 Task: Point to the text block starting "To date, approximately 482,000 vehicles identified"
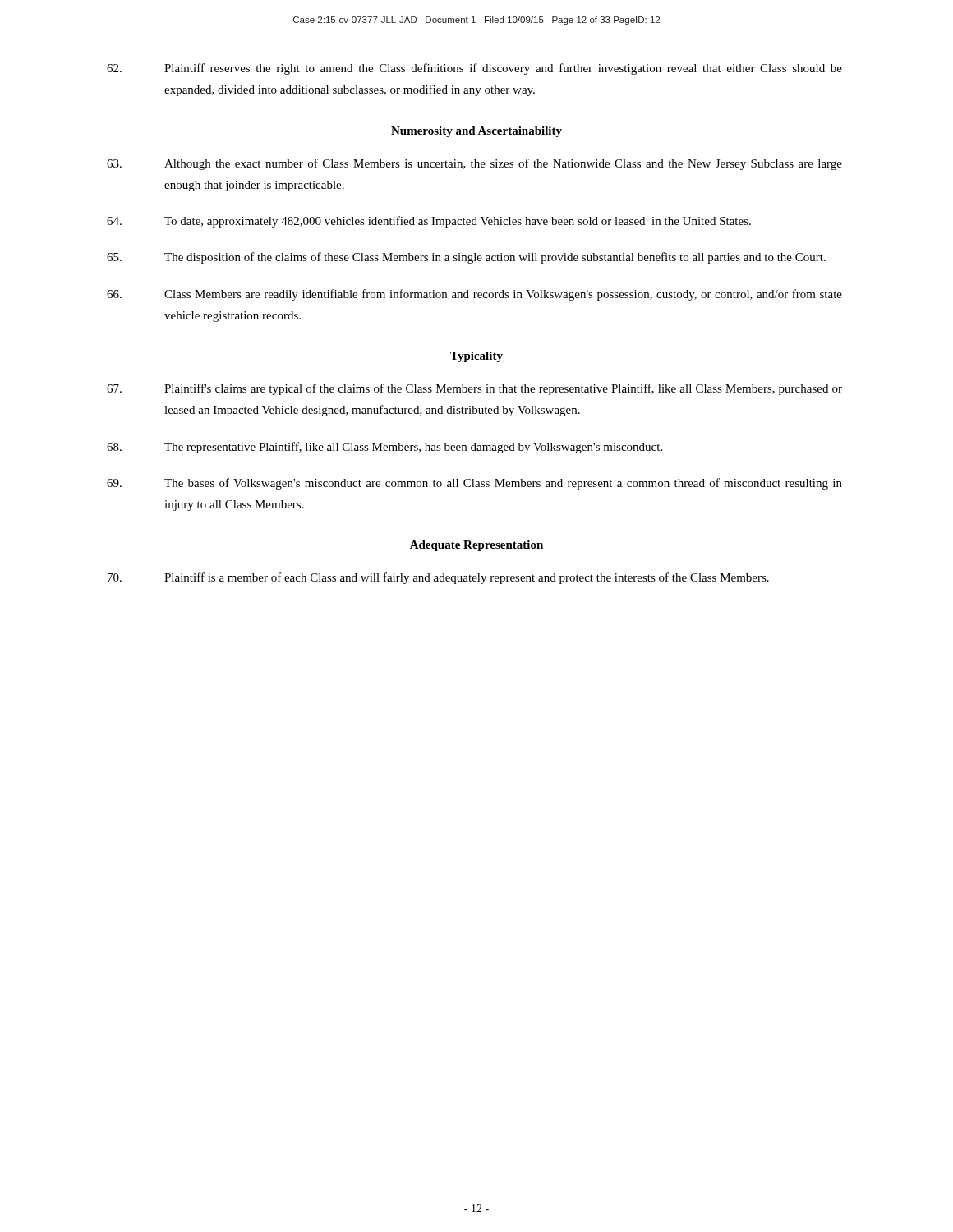point(474,221)
